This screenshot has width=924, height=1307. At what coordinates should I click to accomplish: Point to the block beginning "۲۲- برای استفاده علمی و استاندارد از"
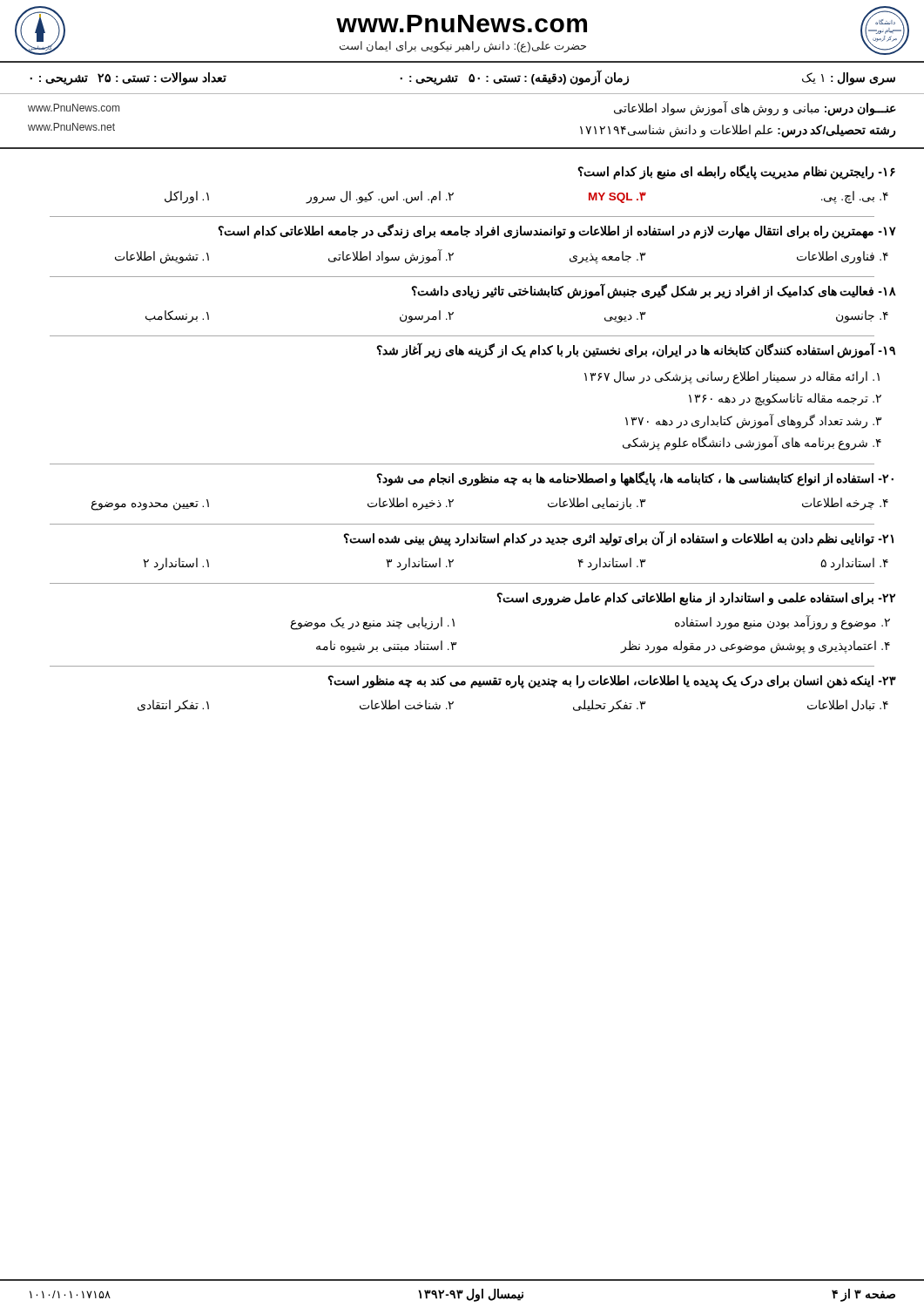462,622
